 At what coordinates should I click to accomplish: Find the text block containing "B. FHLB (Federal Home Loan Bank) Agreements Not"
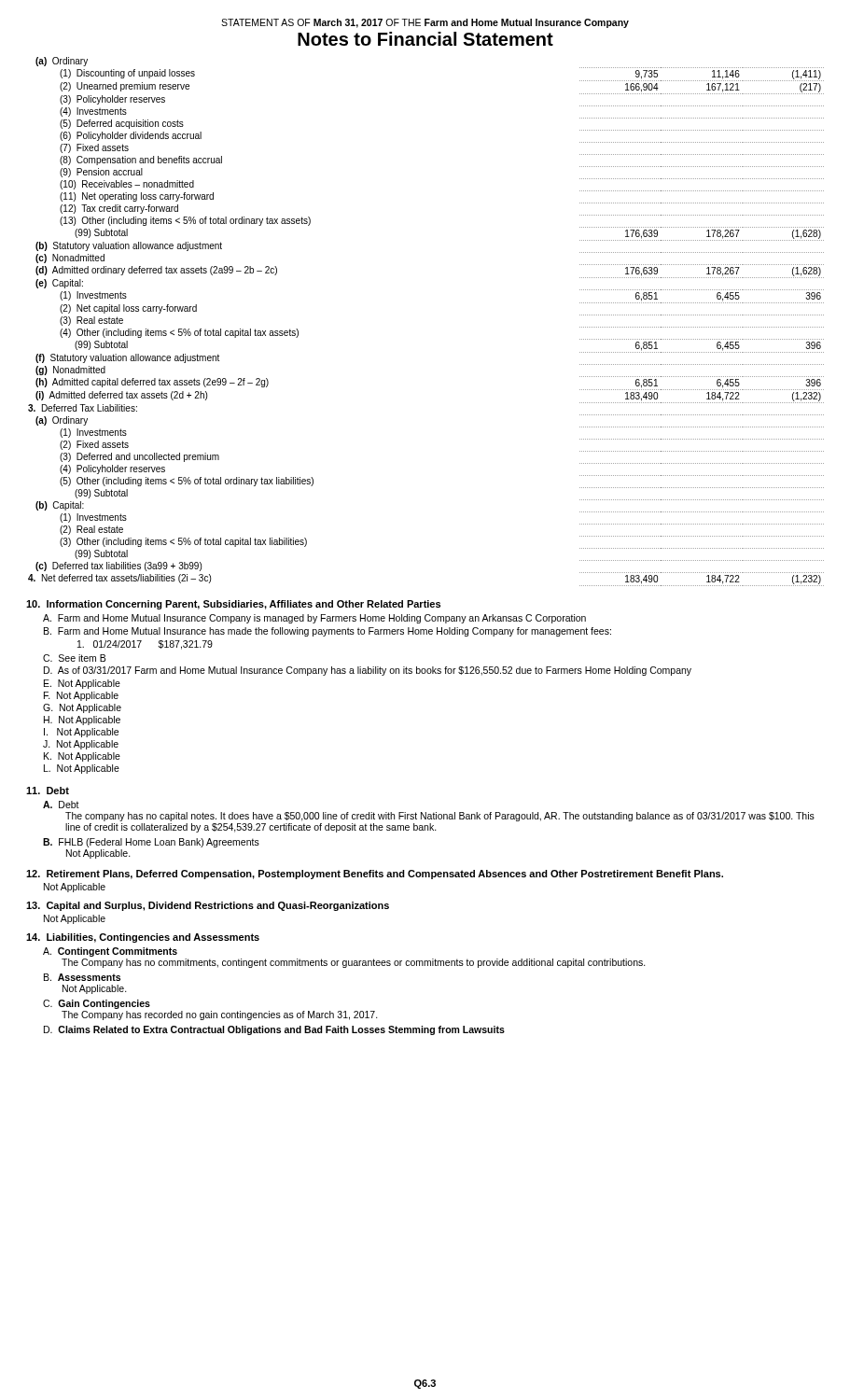pyautogui.click(x=151, y=843)
